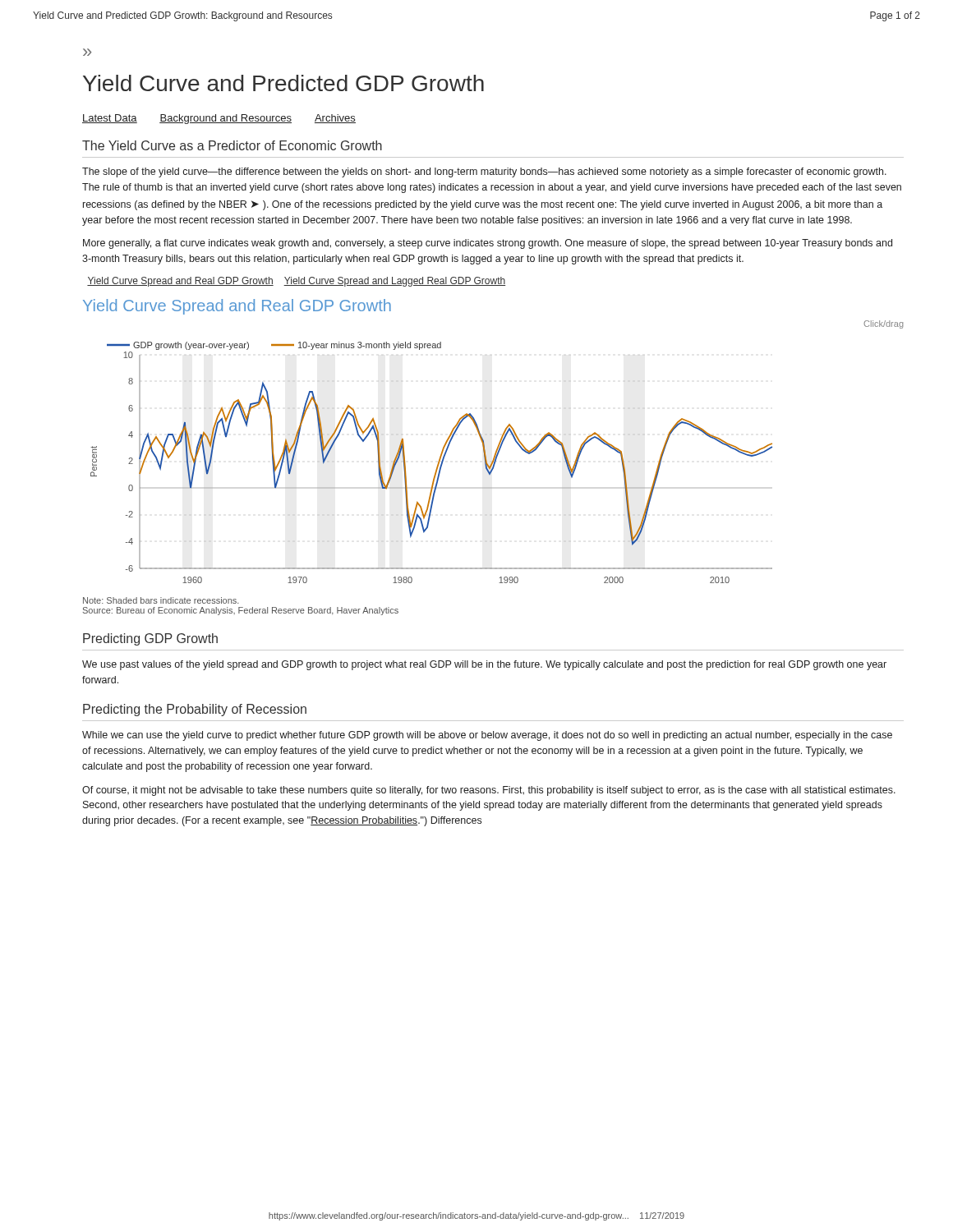Locate the text "Predicting GDP Growth"
The height and width of the screenshot is (1232, 953).
pyautogui.click(x=150, y=638)
